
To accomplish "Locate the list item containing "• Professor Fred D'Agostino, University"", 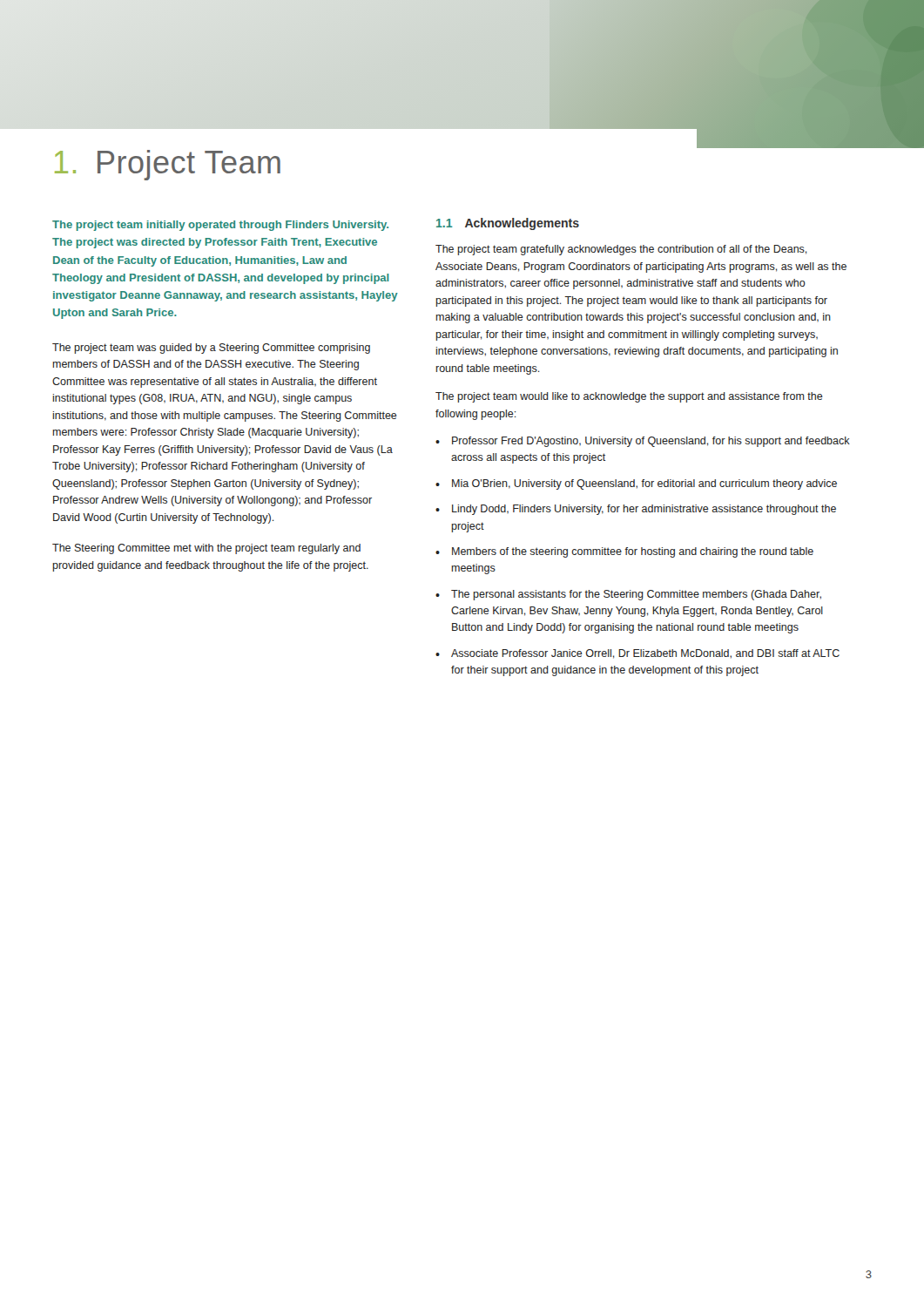I will click(x=643, y=448).
